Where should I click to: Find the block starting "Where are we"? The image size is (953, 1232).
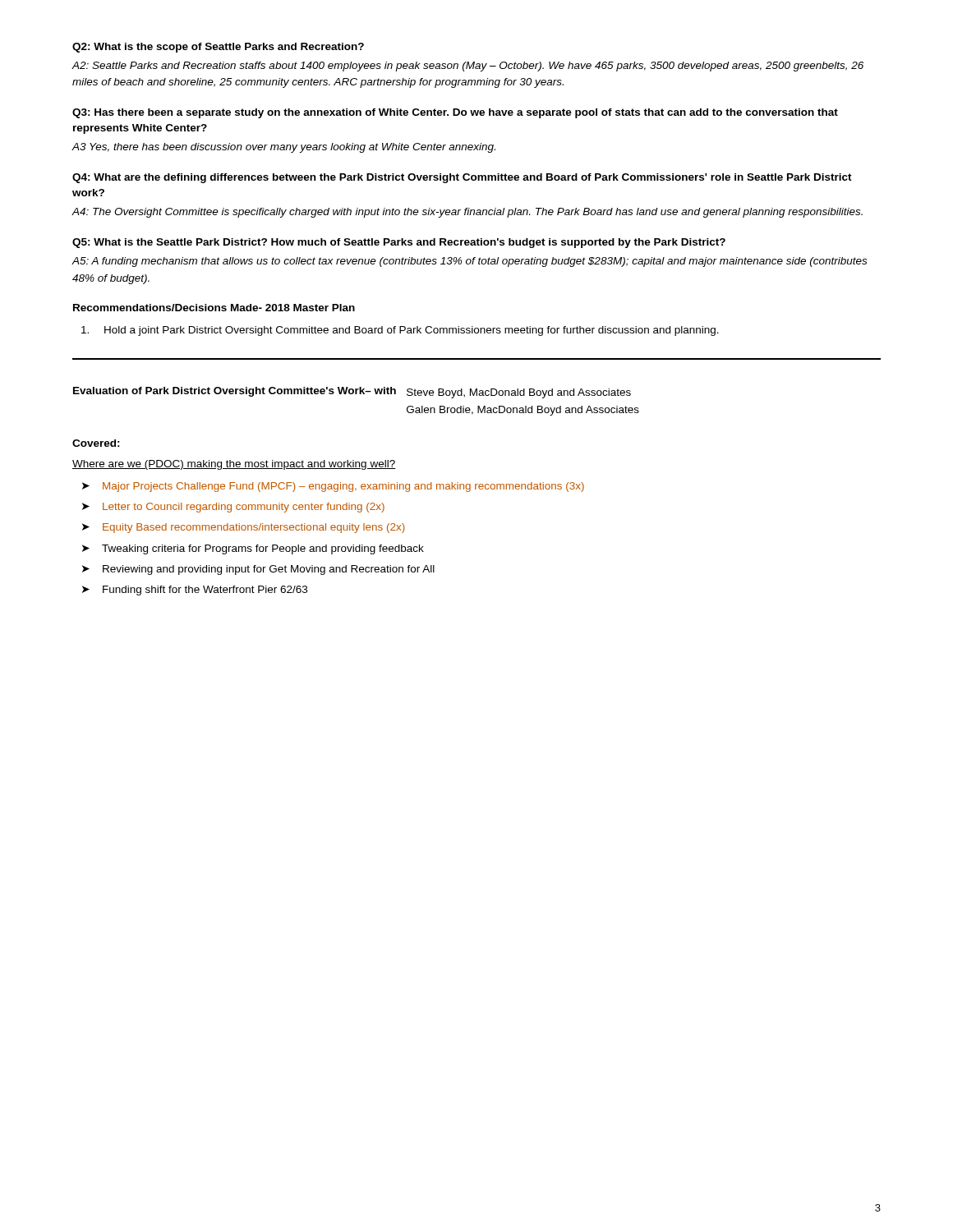pyautogui.click(x=234, y=464)
